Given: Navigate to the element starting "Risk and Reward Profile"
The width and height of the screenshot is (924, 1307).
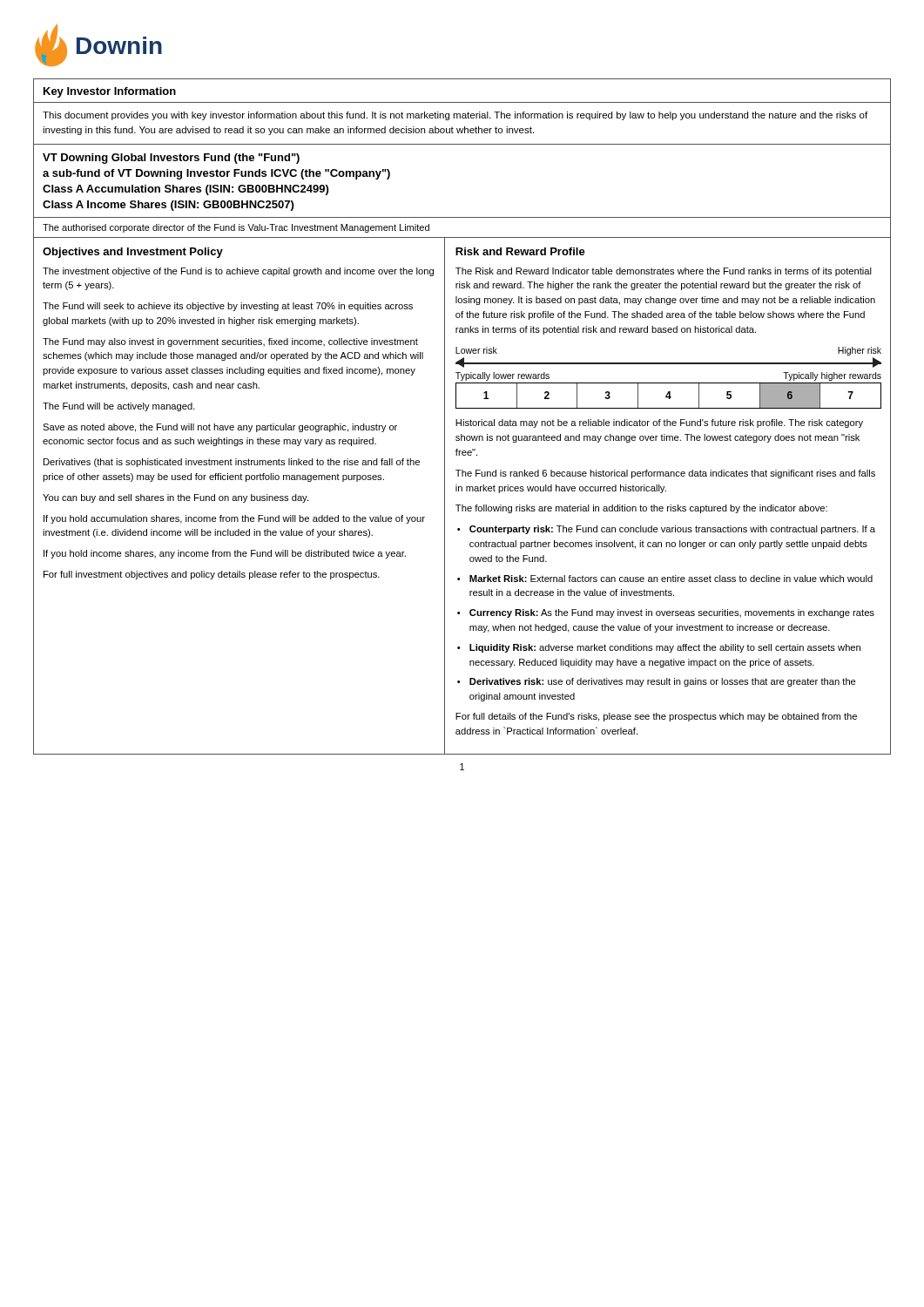Looking at the screenshot, I should pos(520,251).
